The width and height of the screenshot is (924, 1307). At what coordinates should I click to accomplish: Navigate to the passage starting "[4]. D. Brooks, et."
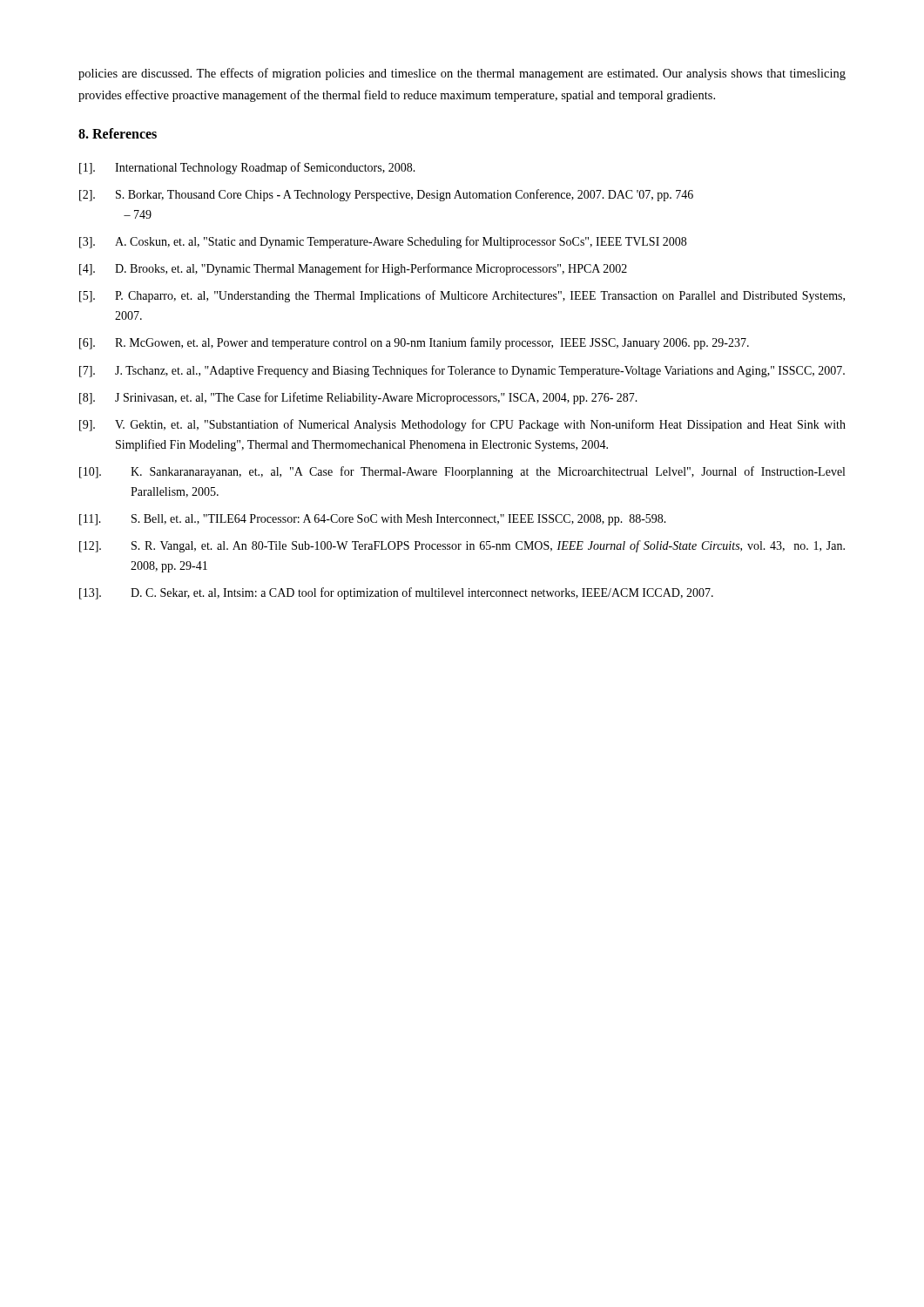462,269
